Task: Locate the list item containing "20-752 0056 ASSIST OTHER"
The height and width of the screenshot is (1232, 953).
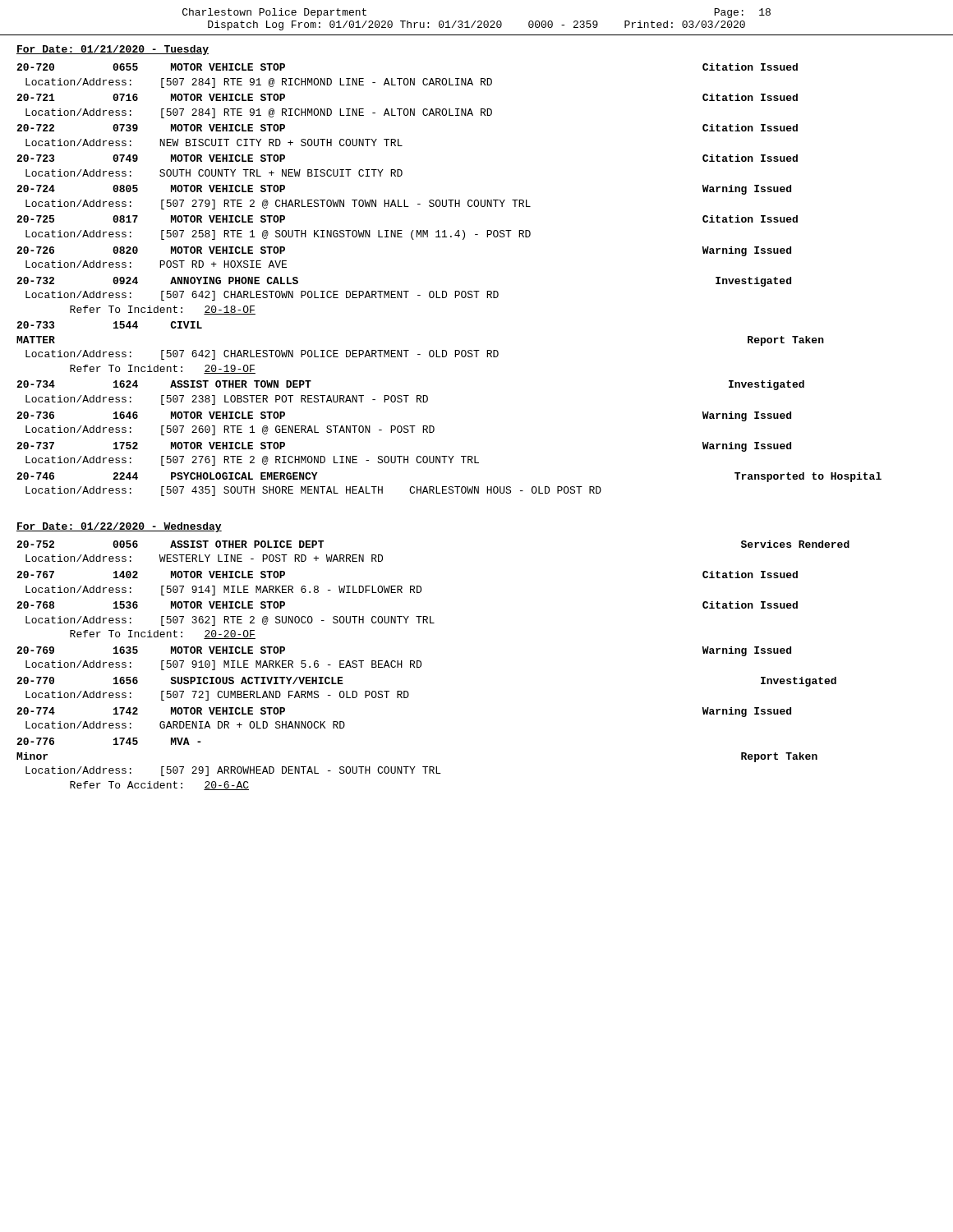Action: [x=39, y=544]
